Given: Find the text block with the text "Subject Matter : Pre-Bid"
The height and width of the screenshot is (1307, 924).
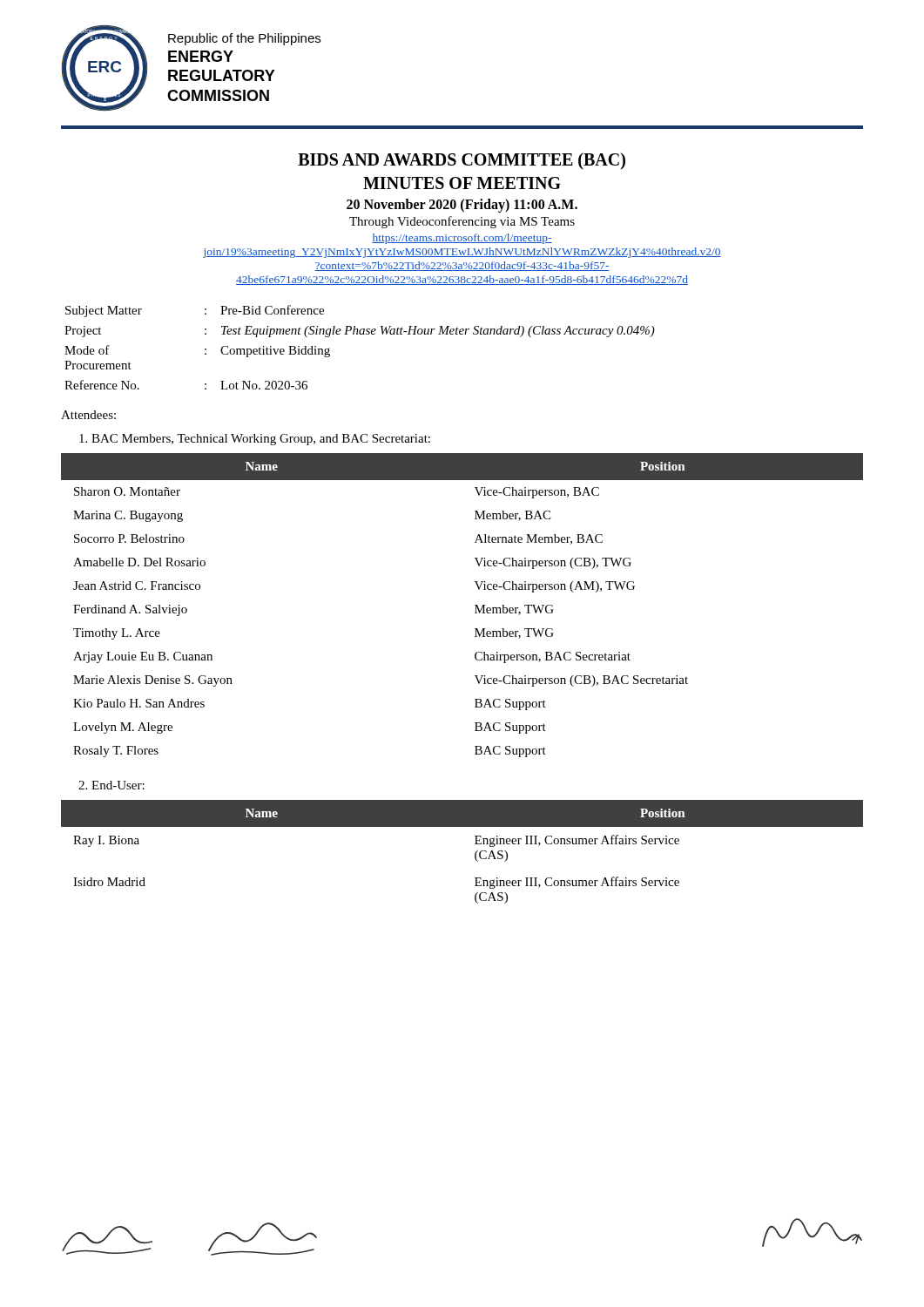Looking at the screenshot, I should [99, 310].
